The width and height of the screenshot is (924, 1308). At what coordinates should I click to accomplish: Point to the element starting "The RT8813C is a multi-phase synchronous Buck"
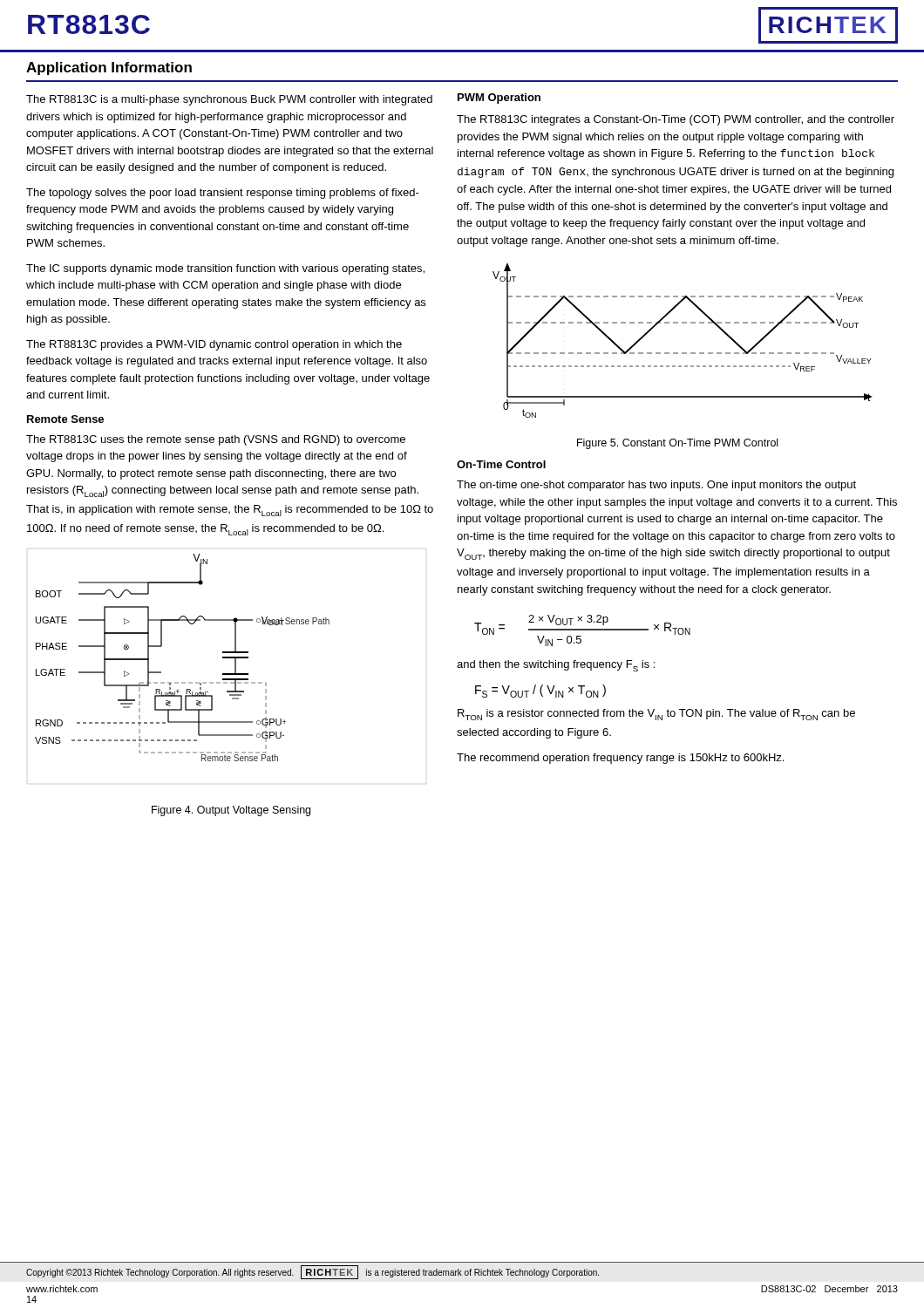click(x=231, y=133)
